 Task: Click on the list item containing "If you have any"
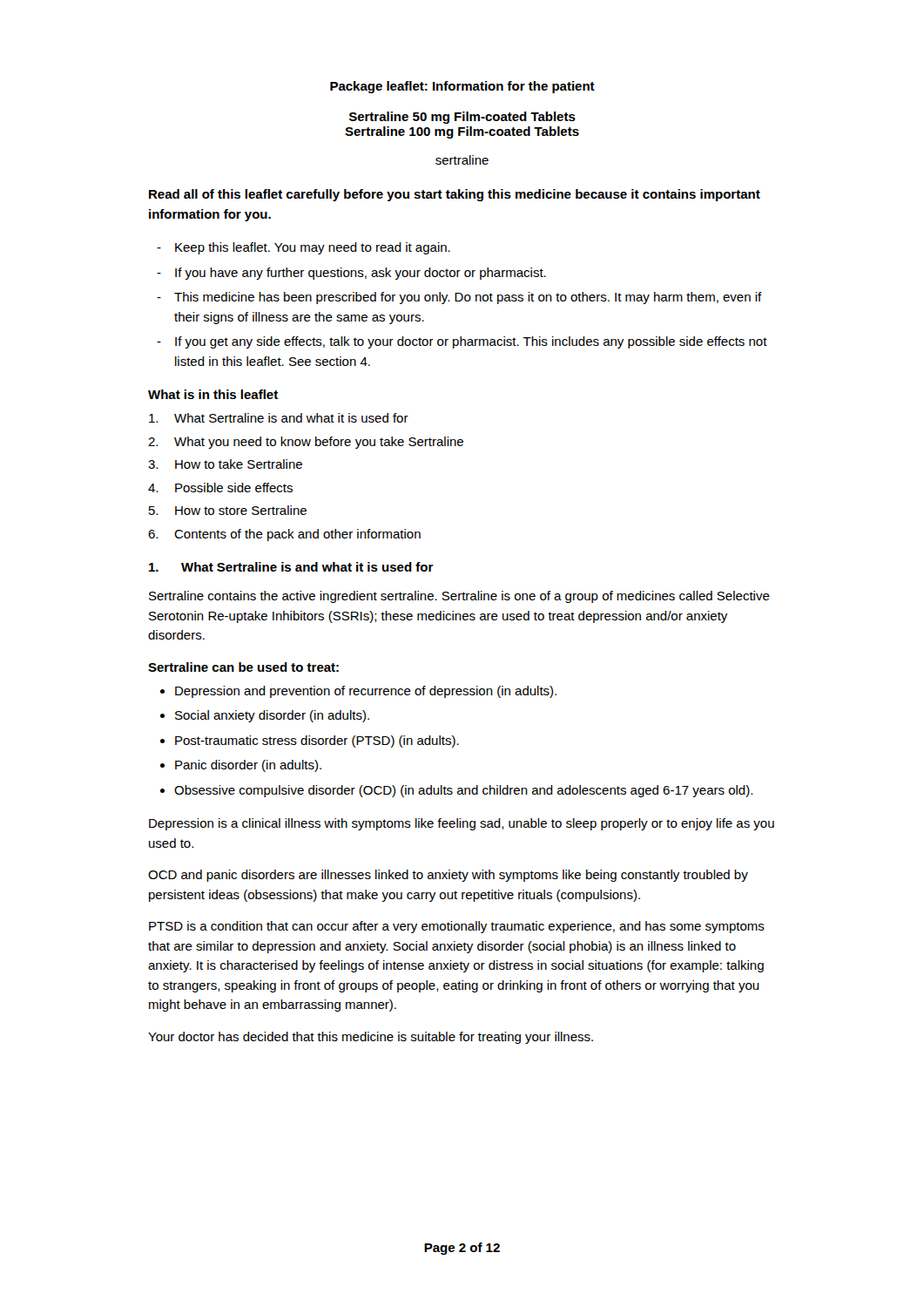click(462, 273)
